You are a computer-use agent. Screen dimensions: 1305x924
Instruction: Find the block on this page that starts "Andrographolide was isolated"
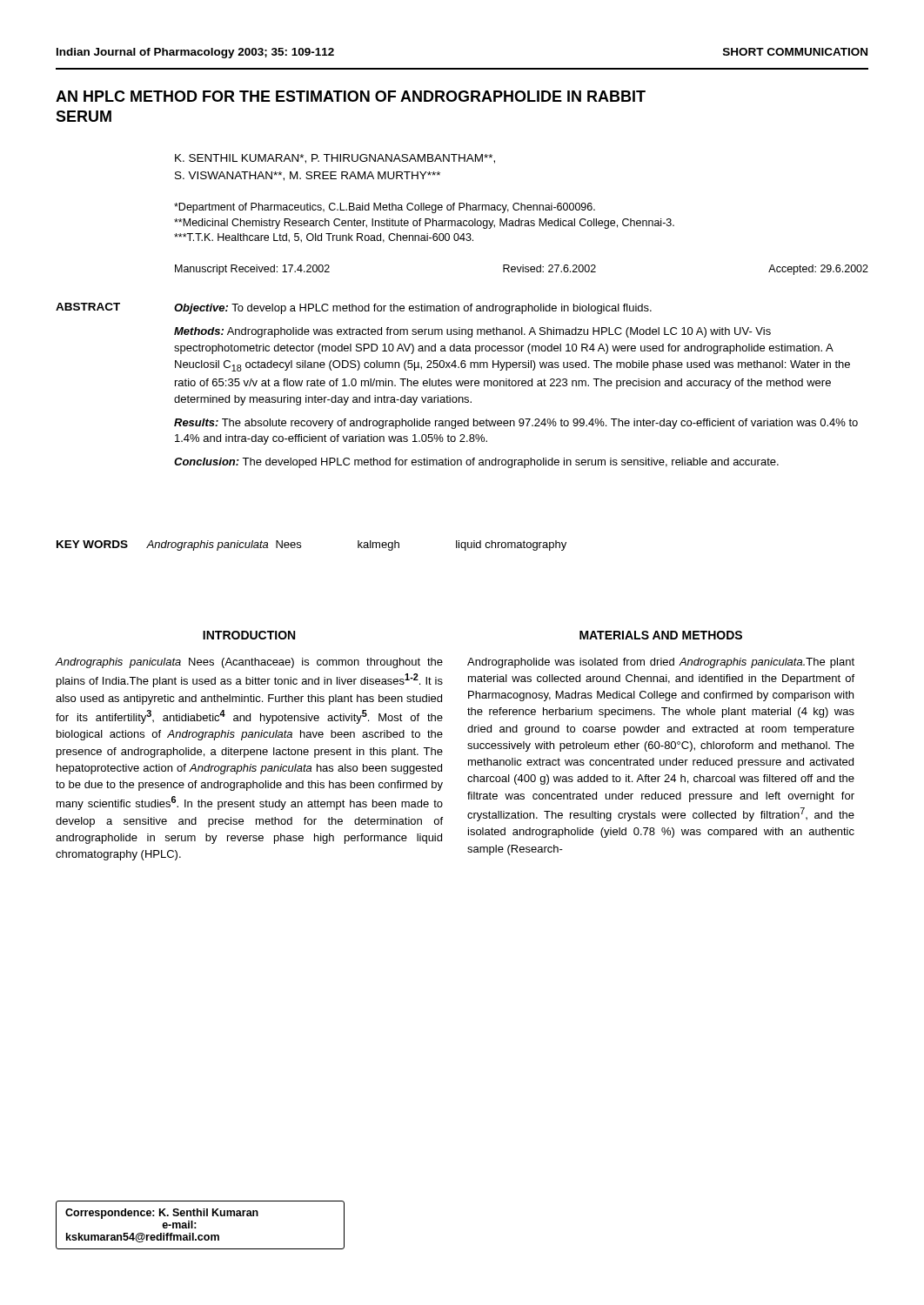click(661, 755)
